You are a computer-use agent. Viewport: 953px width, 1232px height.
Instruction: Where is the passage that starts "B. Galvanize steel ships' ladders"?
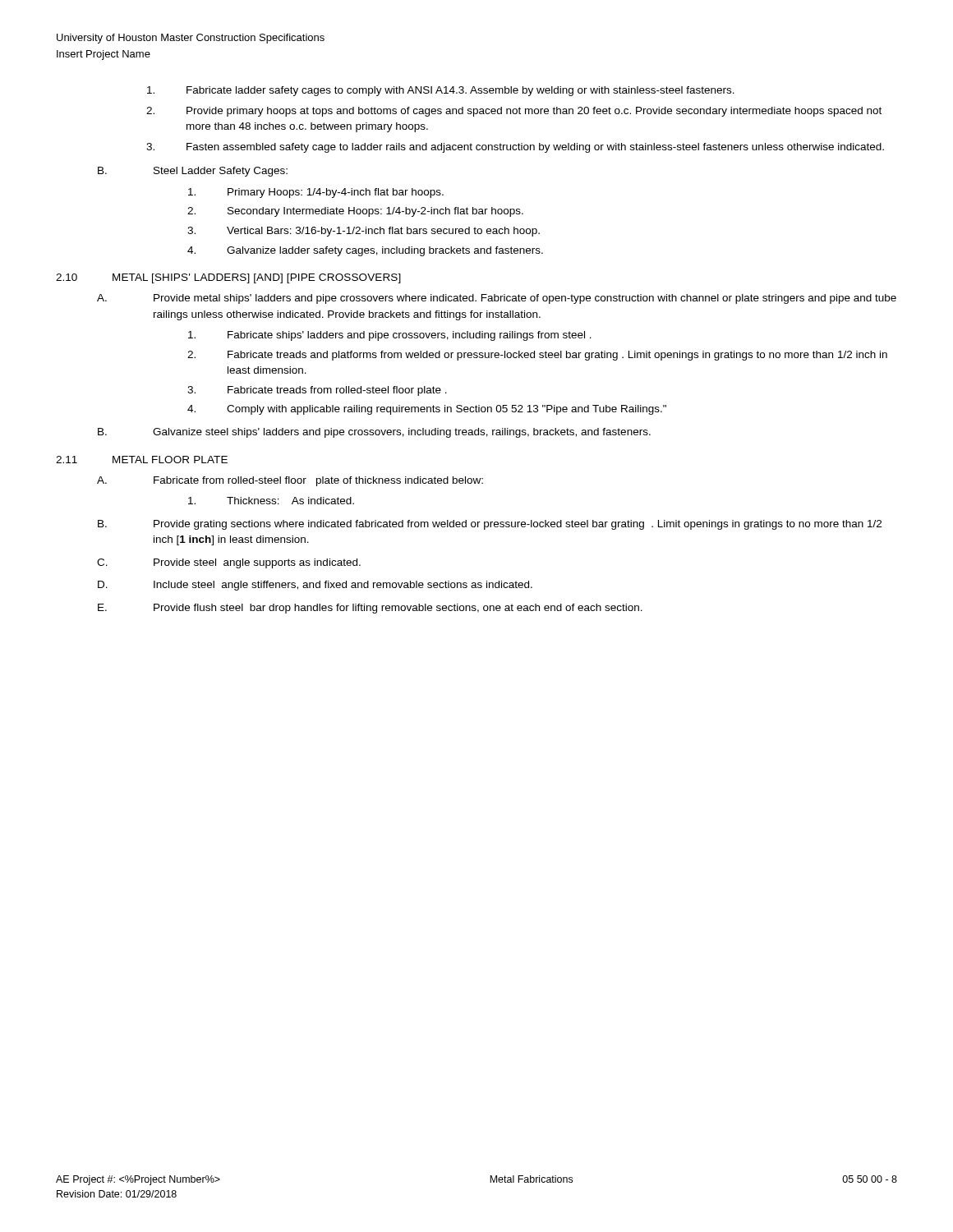pyautogui.click(x=476, y=432)
